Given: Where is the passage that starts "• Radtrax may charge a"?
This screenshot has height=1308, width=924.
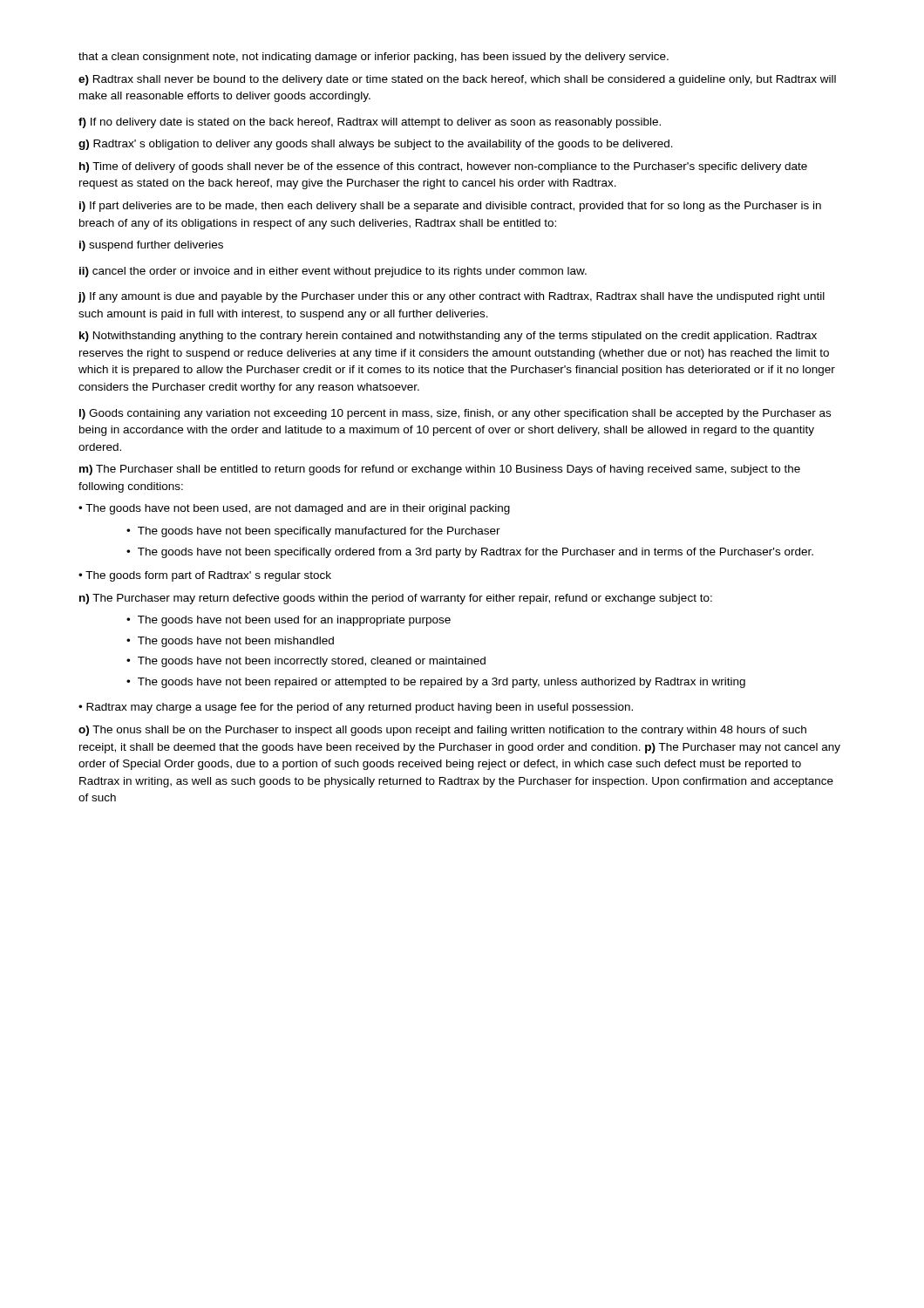Looking at the screenshot, I should coord(462,753).
